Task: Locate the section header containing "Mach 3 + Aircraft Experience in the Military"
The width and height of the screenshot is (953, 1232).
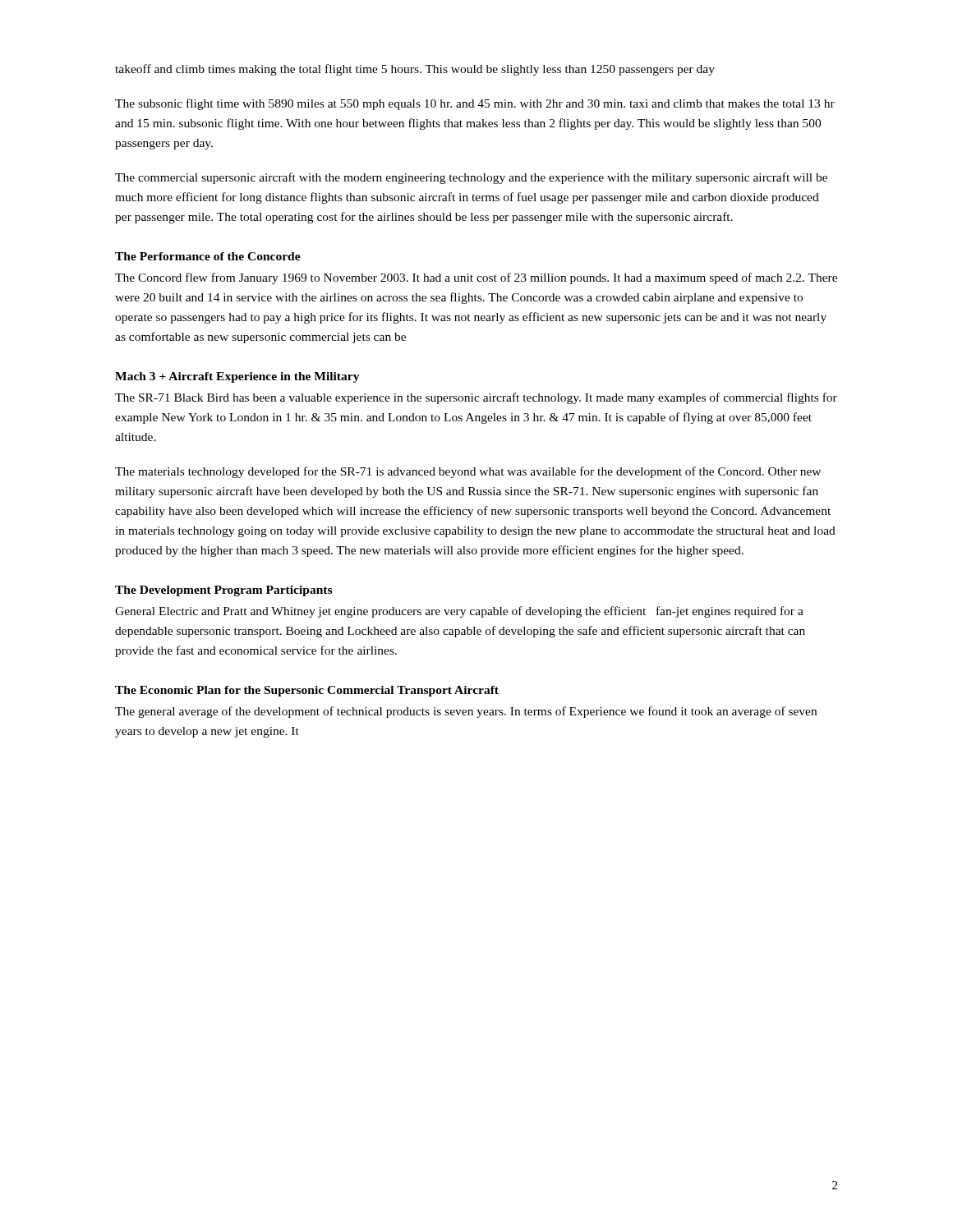Action: (x=237, y=376)
